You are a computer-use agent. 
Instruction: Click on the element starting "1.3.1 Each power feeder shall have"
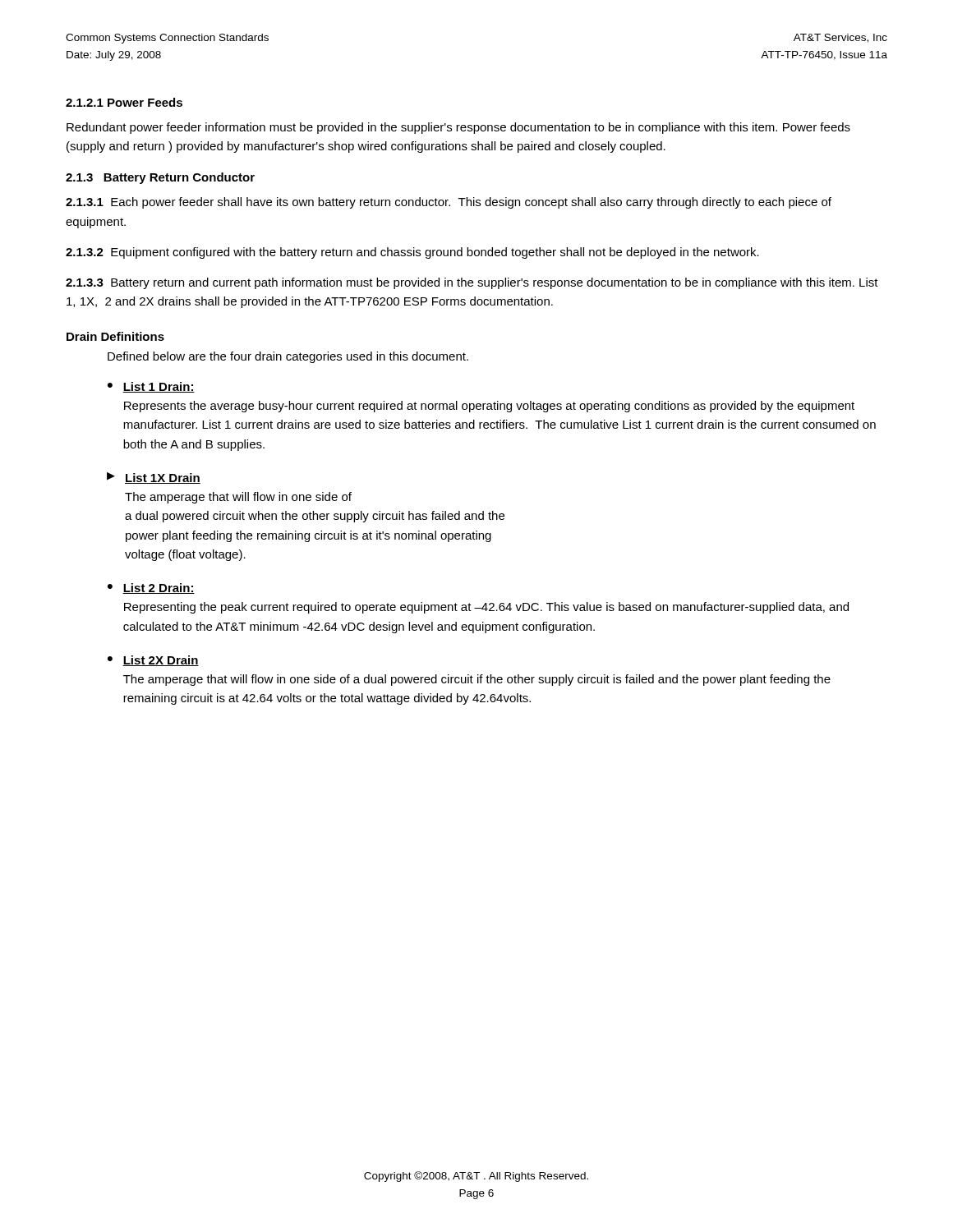tap(449, 211)
